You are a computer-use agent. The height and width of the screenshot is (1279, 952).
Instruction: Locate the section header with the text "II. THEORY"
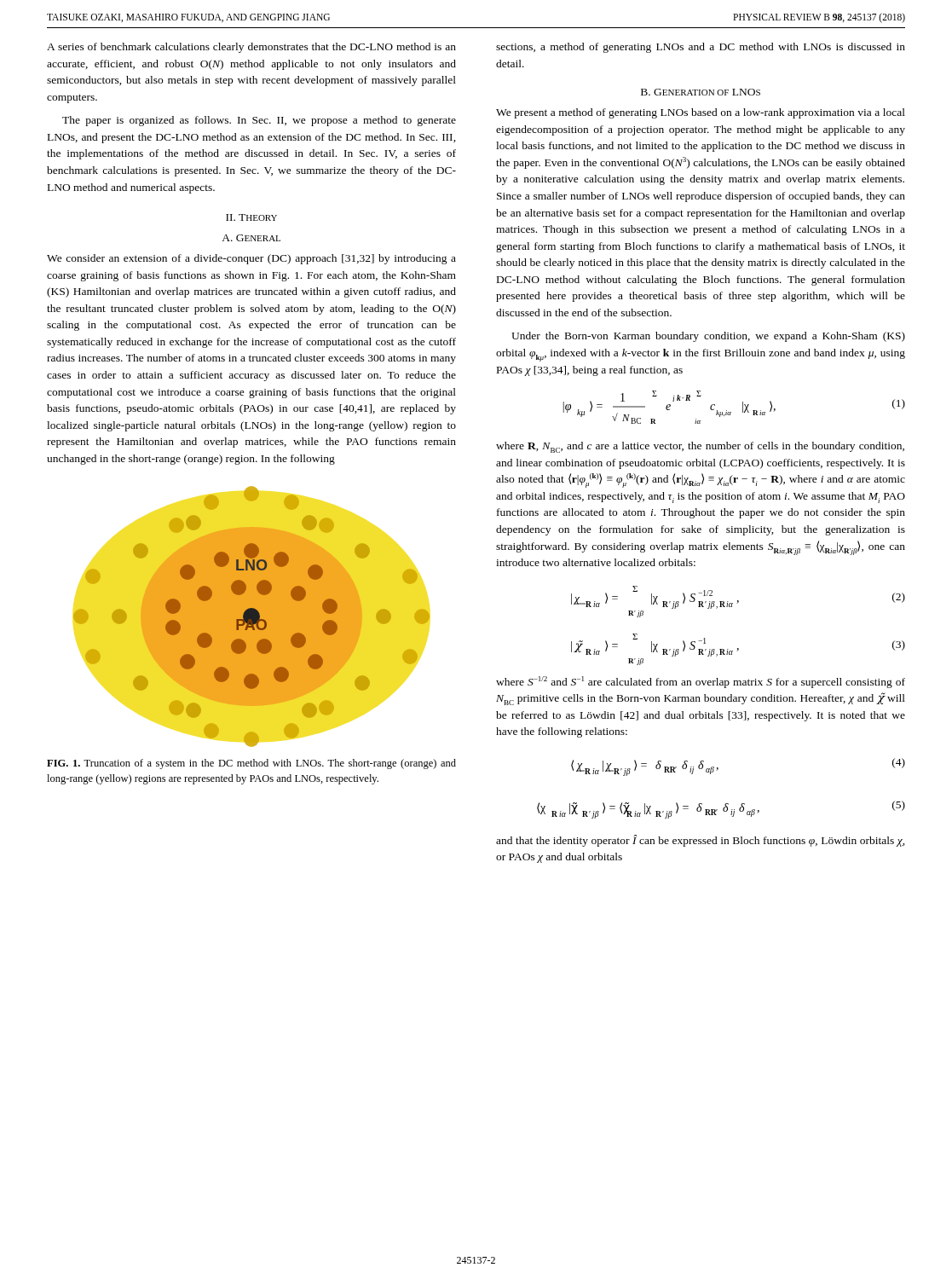[x=251, y=217]
